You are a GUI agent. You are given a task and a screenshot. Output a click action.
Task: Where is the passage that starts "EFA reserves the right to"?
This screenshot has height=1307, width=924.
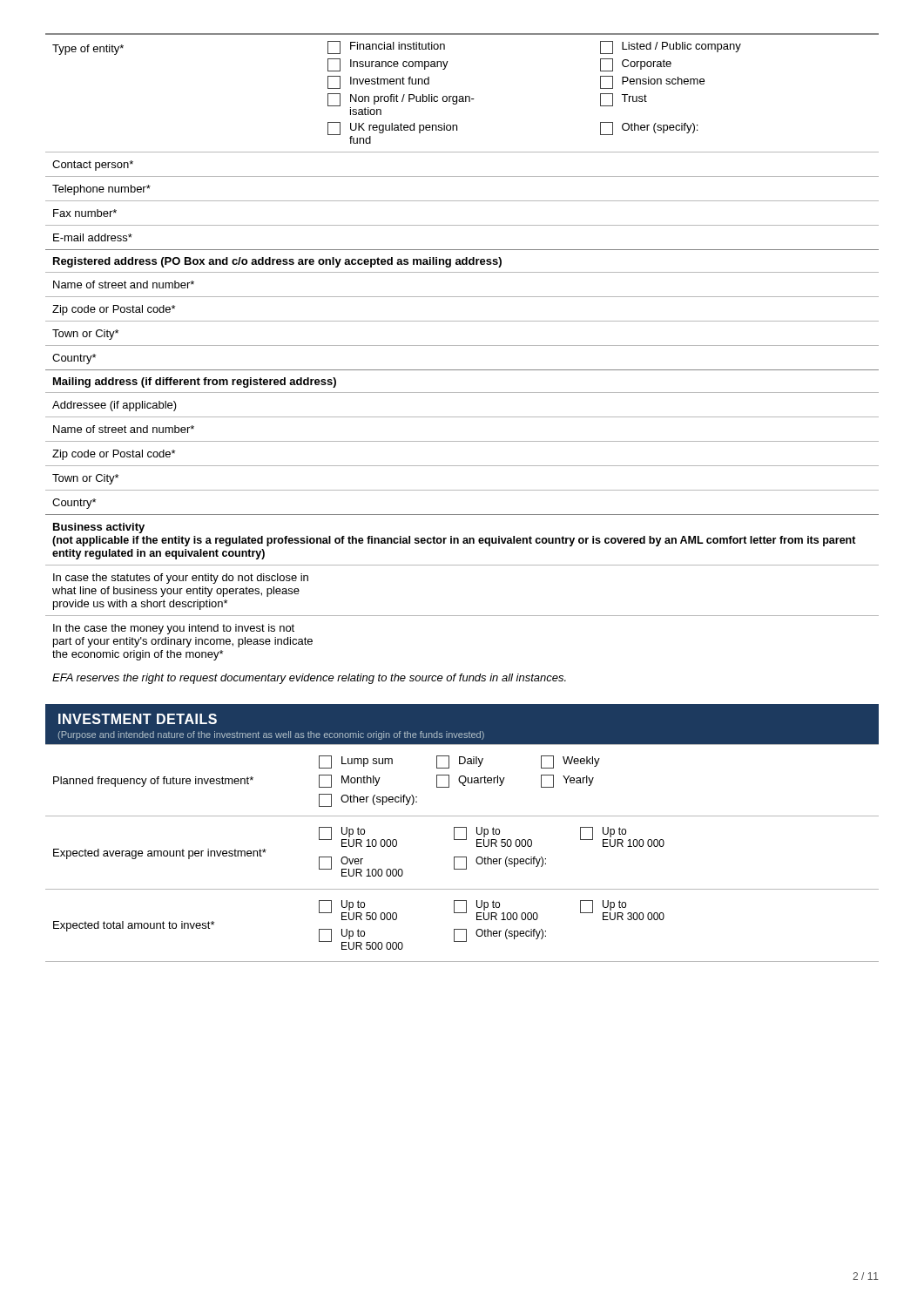[x=310, y=677]
